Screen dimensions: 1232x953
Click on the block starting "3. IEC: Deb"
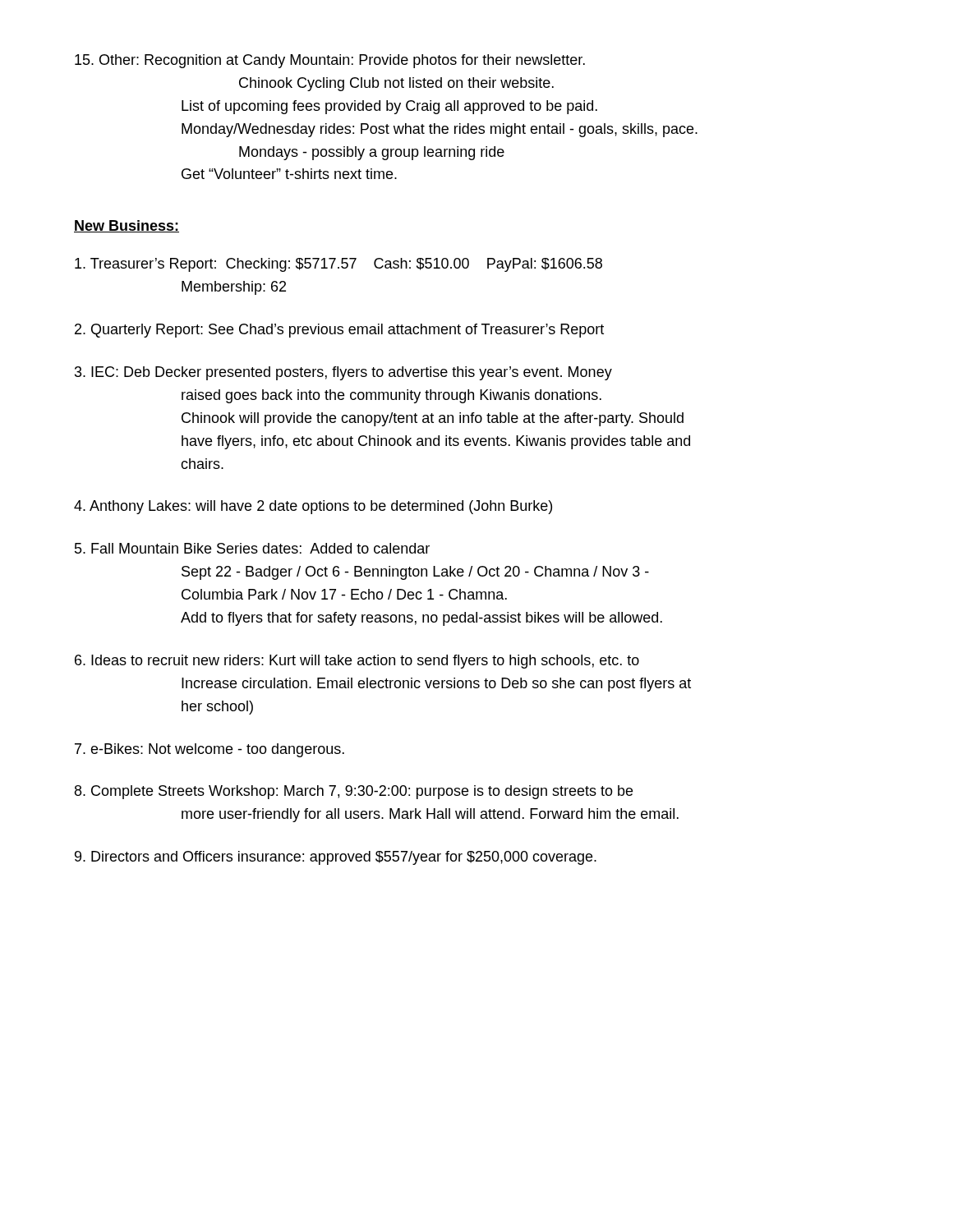(x=383, y=418)
